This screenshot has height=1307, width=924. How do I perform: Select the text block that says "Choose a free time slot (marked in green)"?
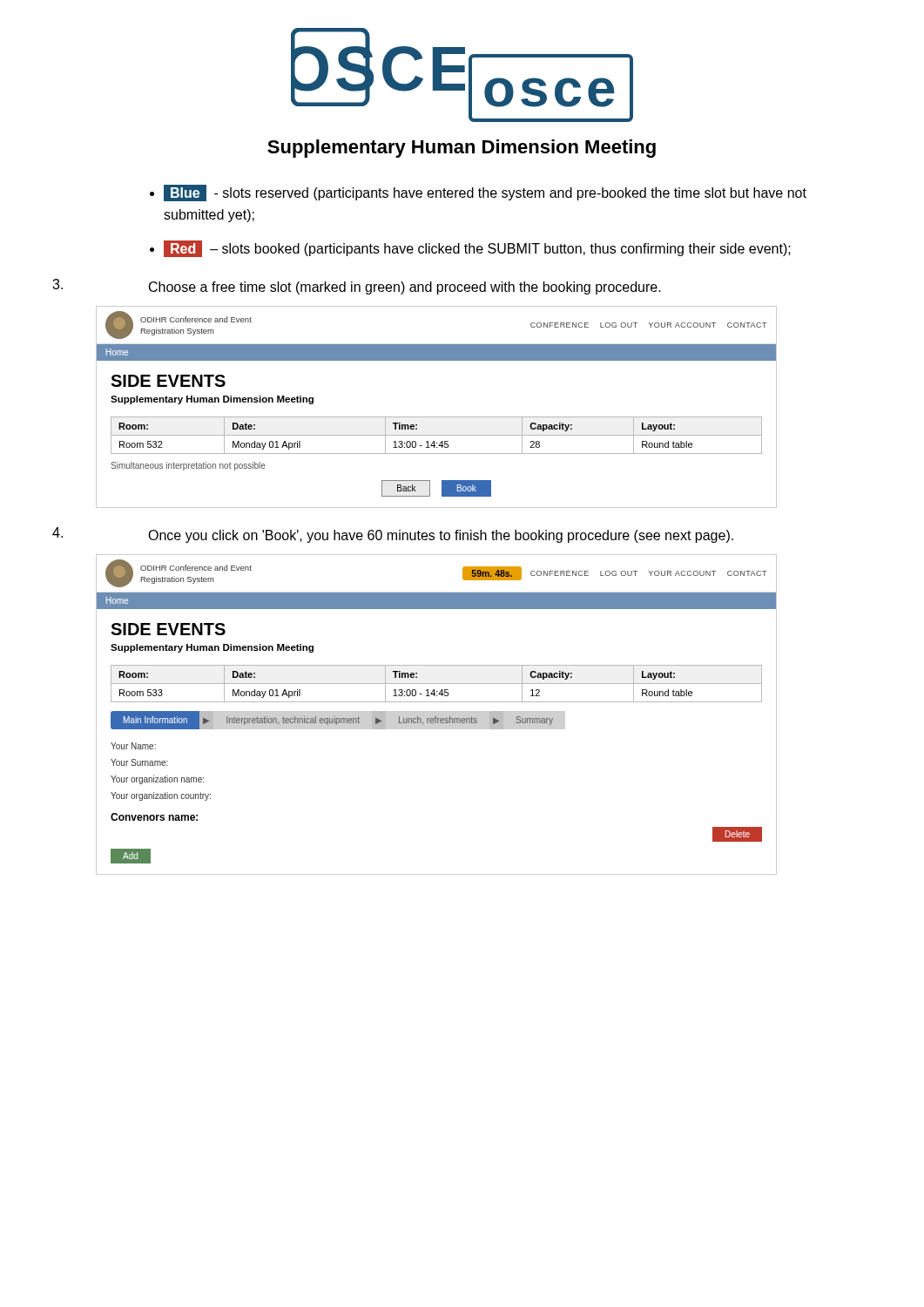pos(405,287)
